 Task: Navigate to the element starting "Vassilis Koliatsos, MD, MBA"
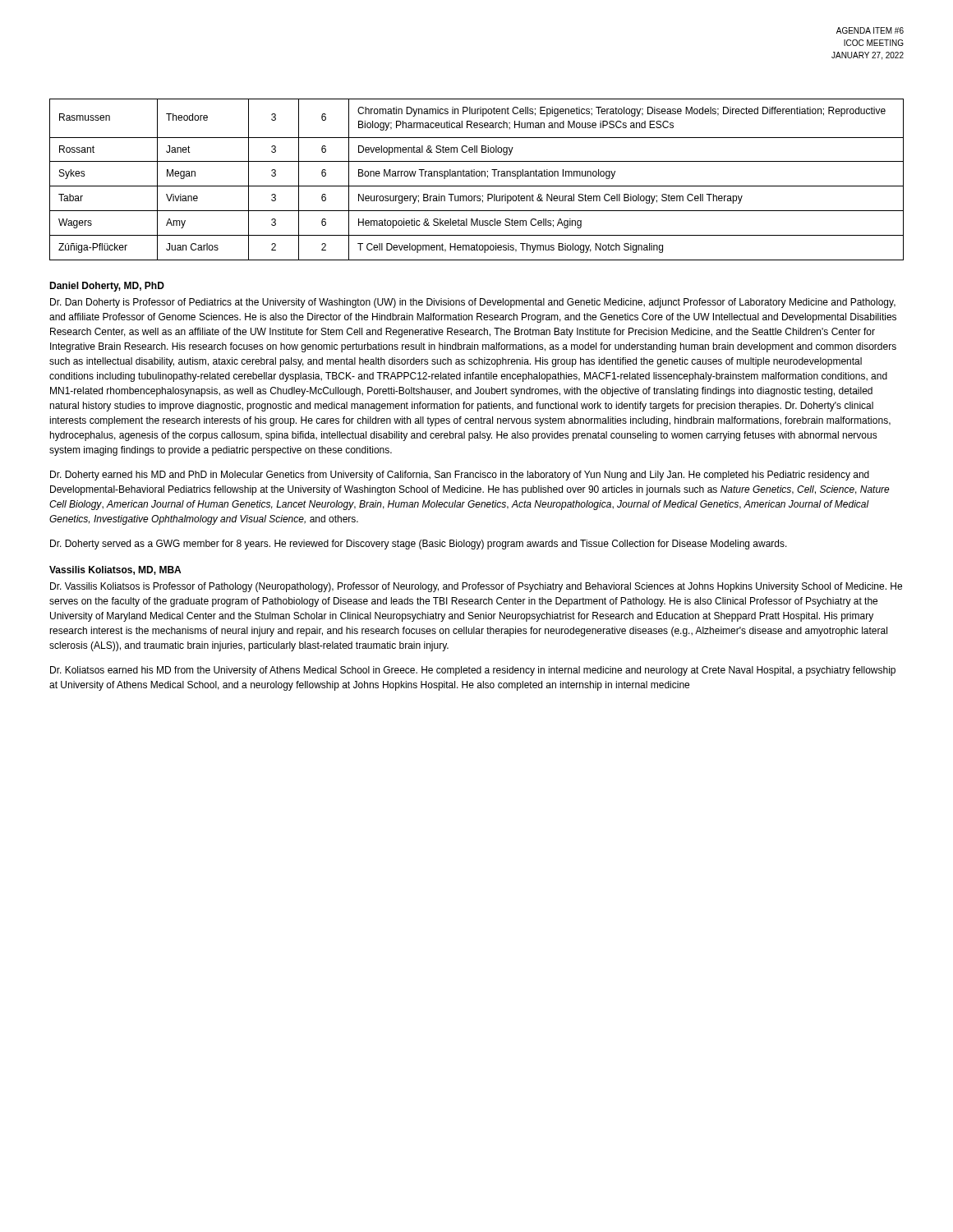click(115, 570)
